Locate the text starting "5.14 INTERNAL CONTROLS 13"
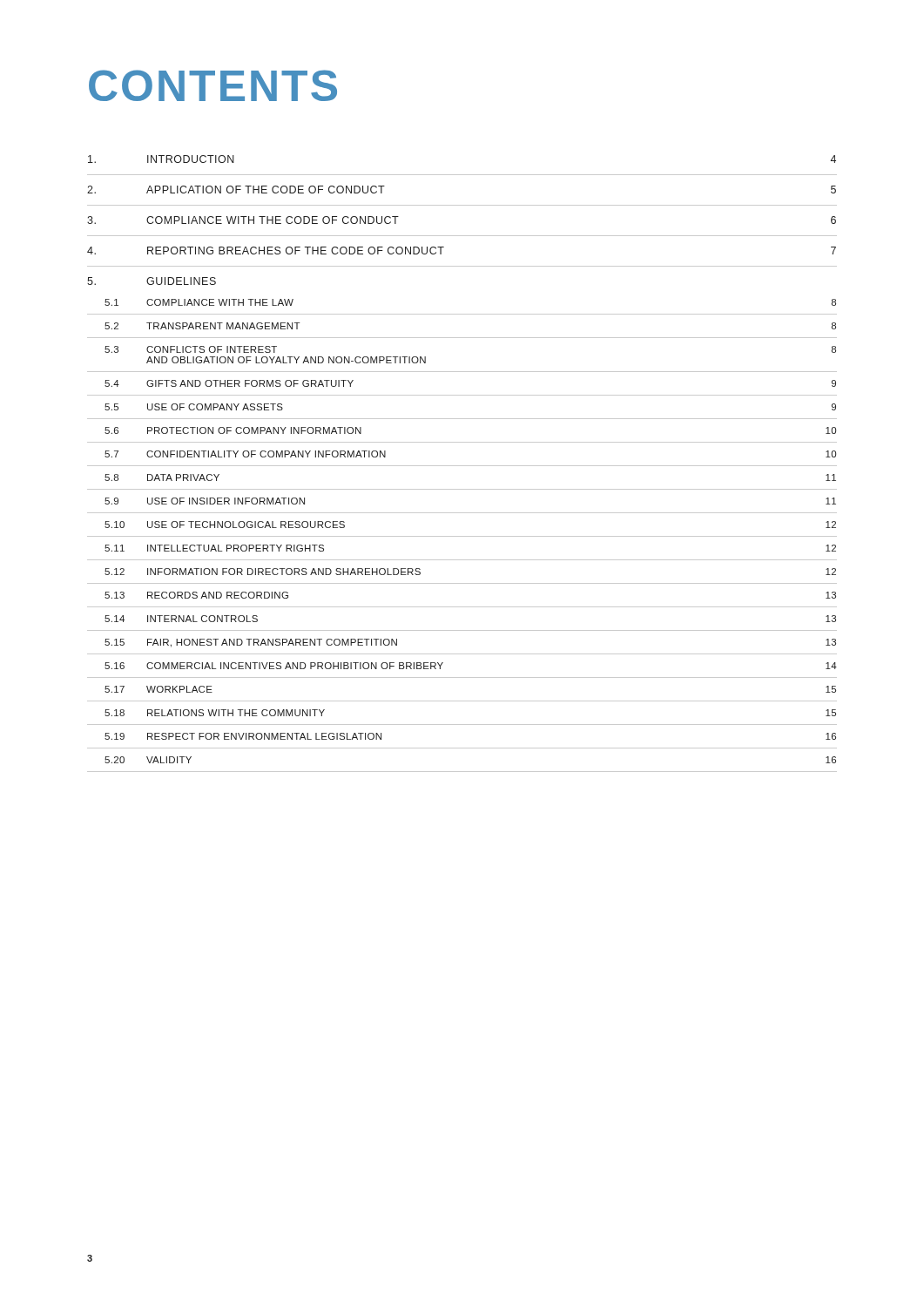This screenshot has width=924, height=1307. click(x=462, y=619)
